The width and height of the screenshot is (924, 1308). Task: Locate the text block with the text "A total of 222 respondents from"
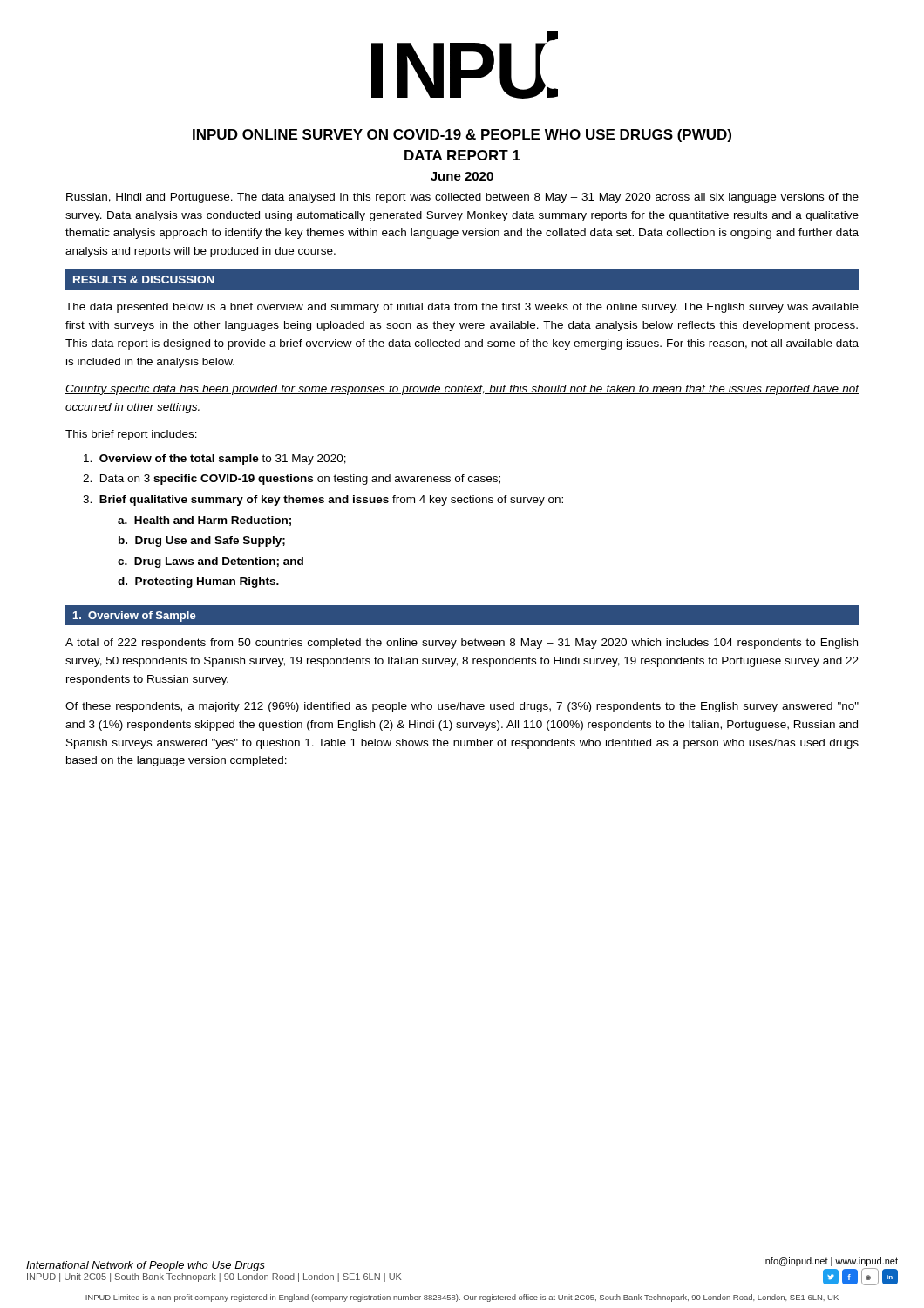pos(462,660)
